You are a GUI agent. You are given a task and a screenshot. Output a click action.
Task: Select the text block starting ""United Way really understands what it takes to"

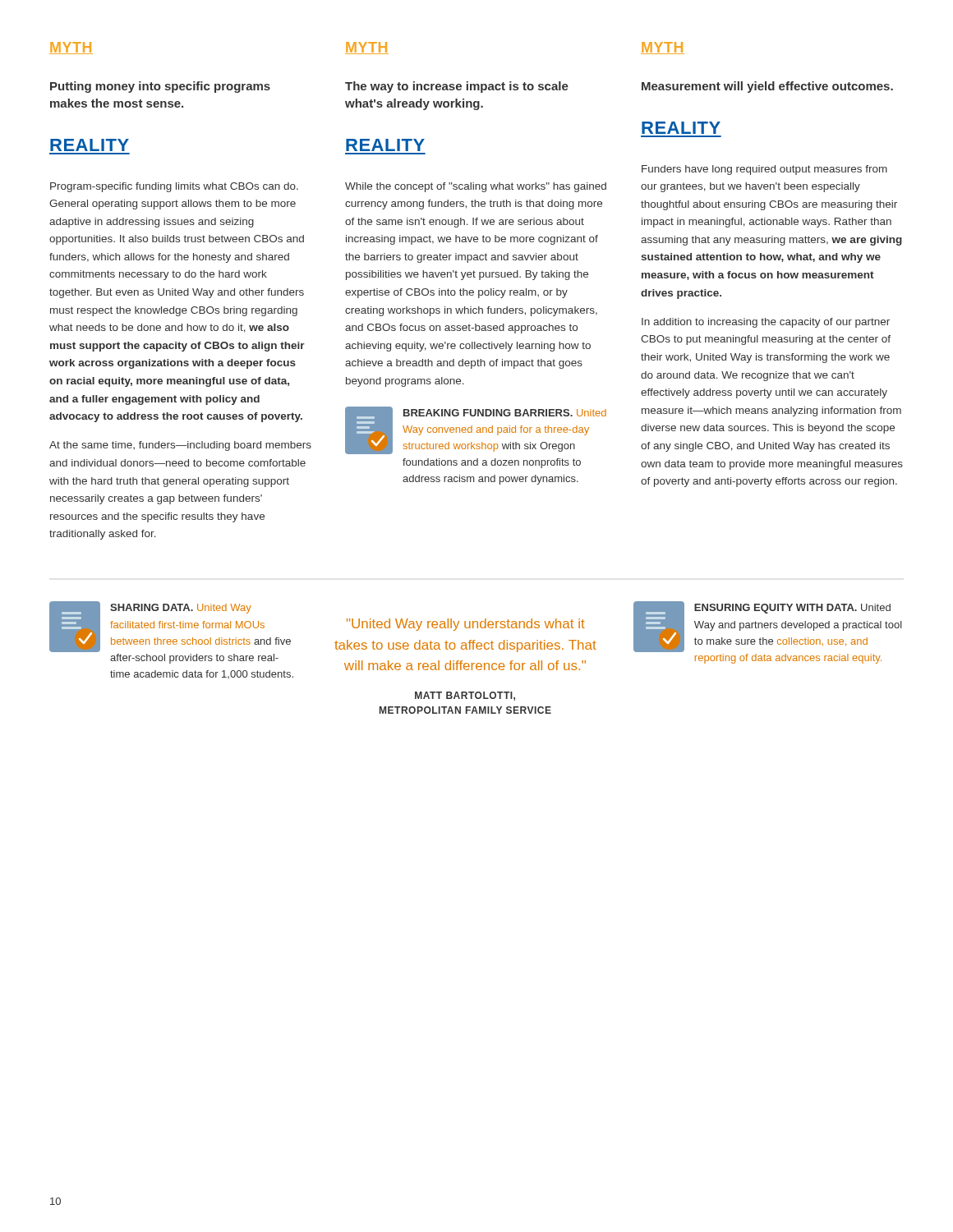(465, 666)
